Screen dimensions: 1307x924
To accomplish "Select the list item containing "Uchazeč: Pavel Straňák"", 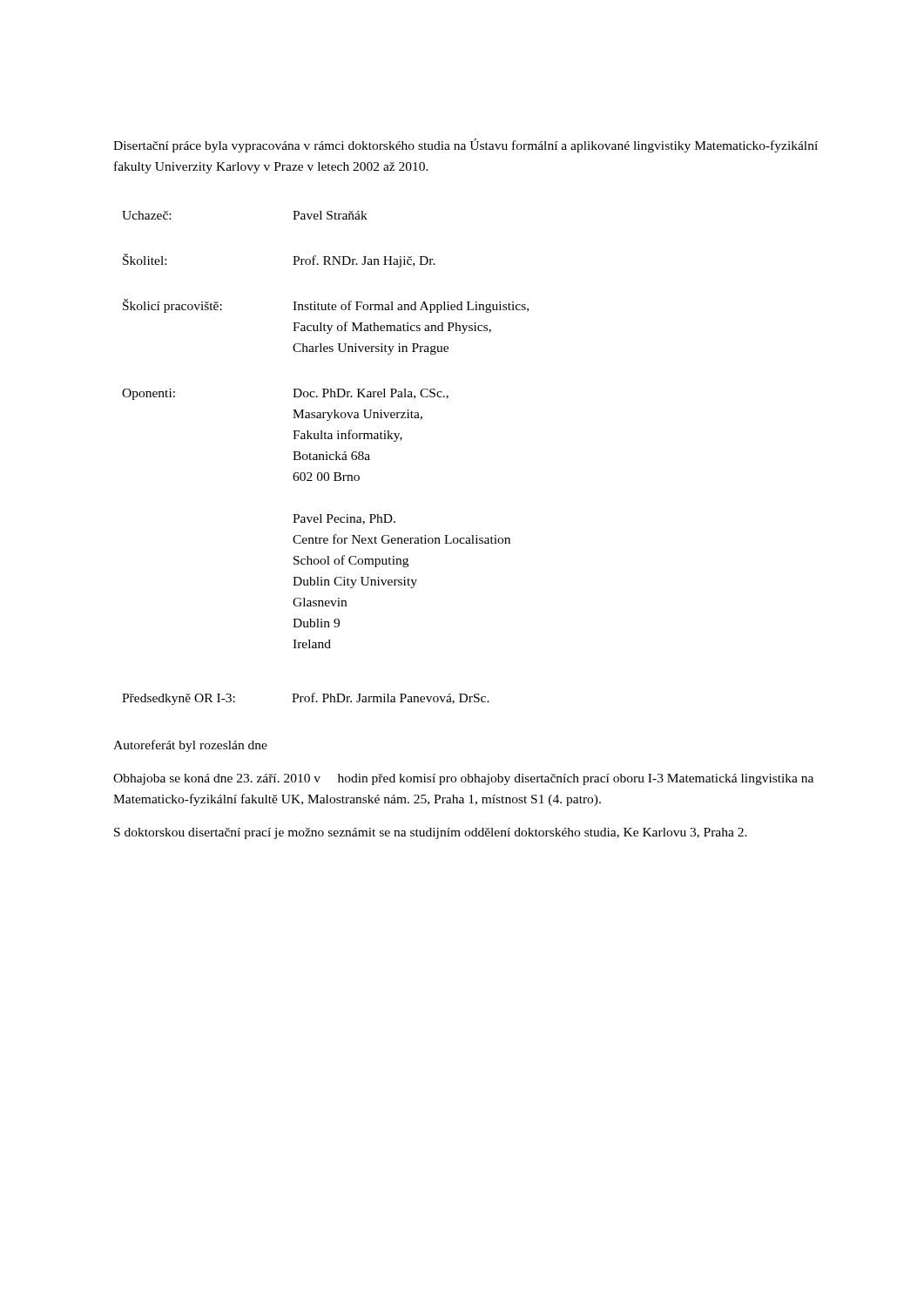I will 149,215.
